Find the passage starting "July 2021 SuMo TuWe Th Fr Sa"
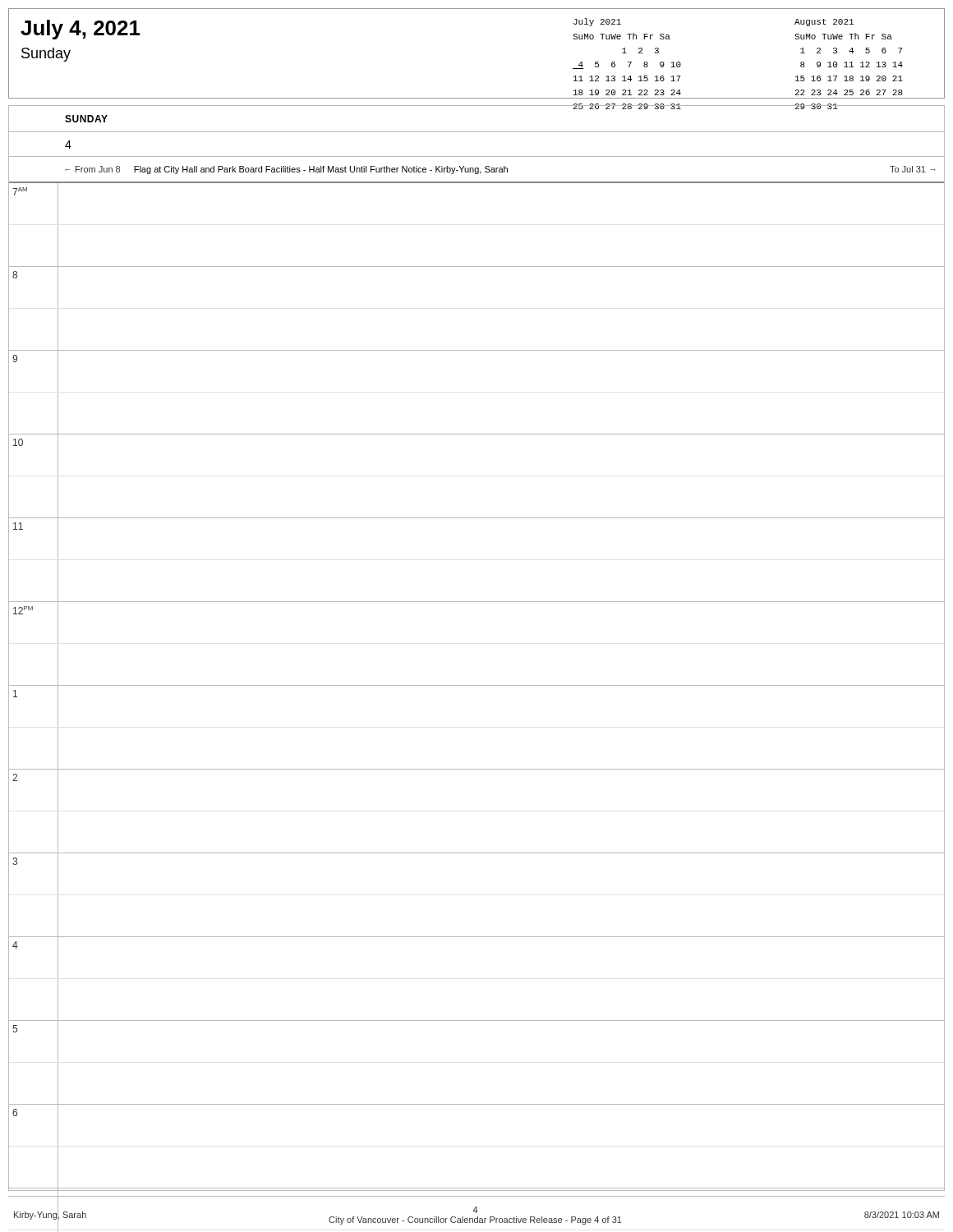 [627, 65]
